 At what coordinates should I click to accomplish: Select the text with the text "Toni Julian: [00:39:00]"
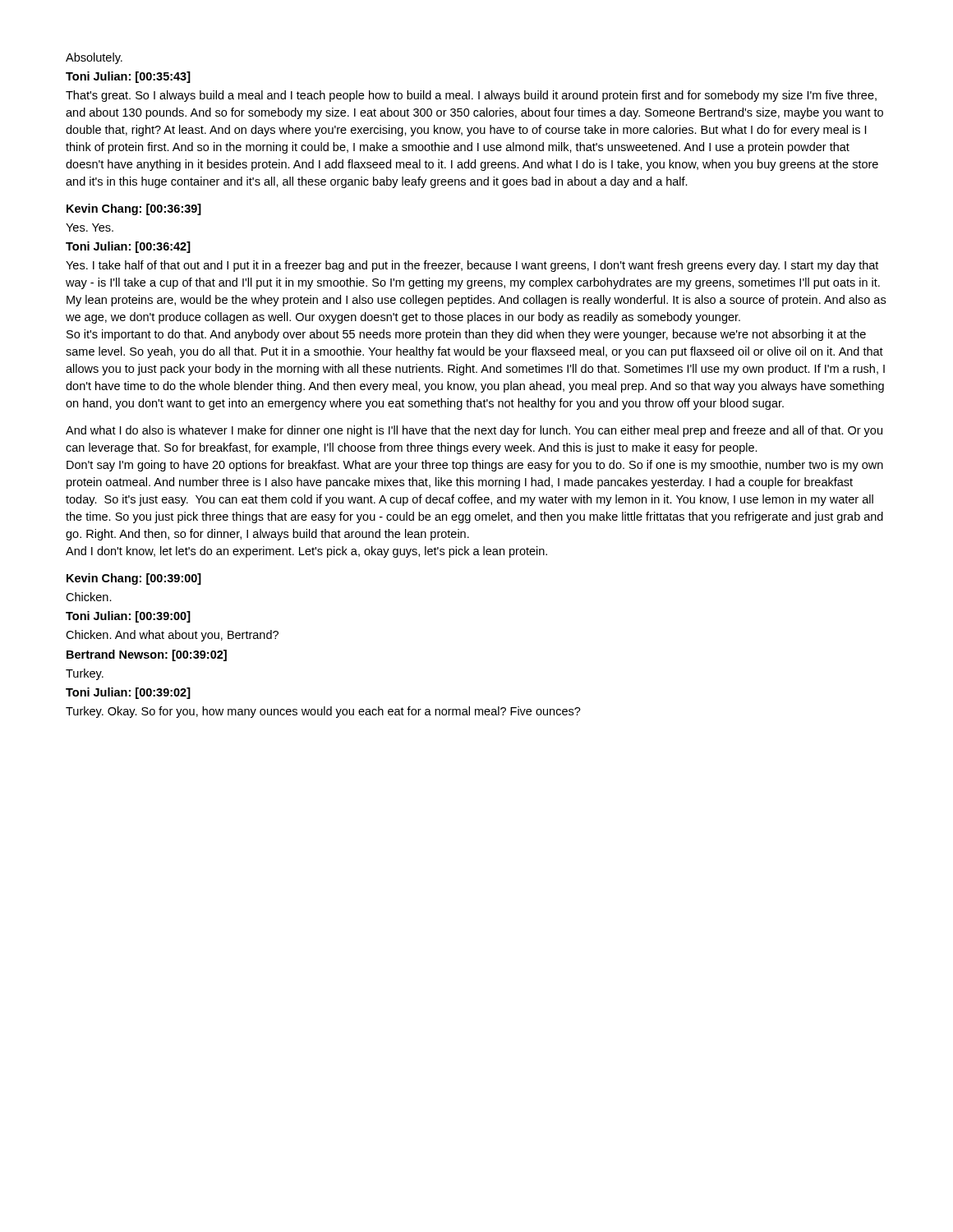click(128, 616)
